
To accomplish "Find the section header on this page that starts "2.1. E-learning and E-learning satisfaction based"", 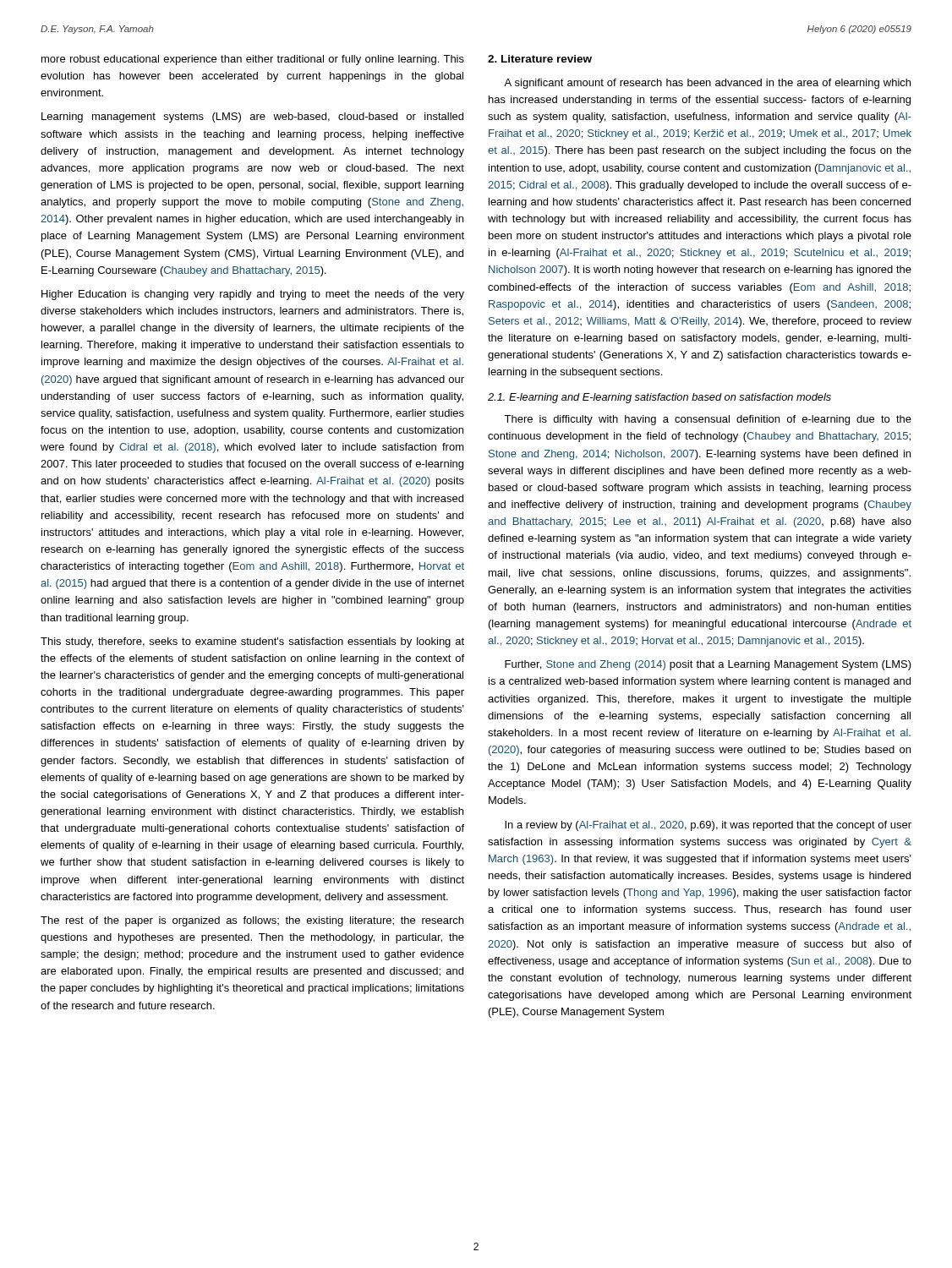I will pos(660,397).
